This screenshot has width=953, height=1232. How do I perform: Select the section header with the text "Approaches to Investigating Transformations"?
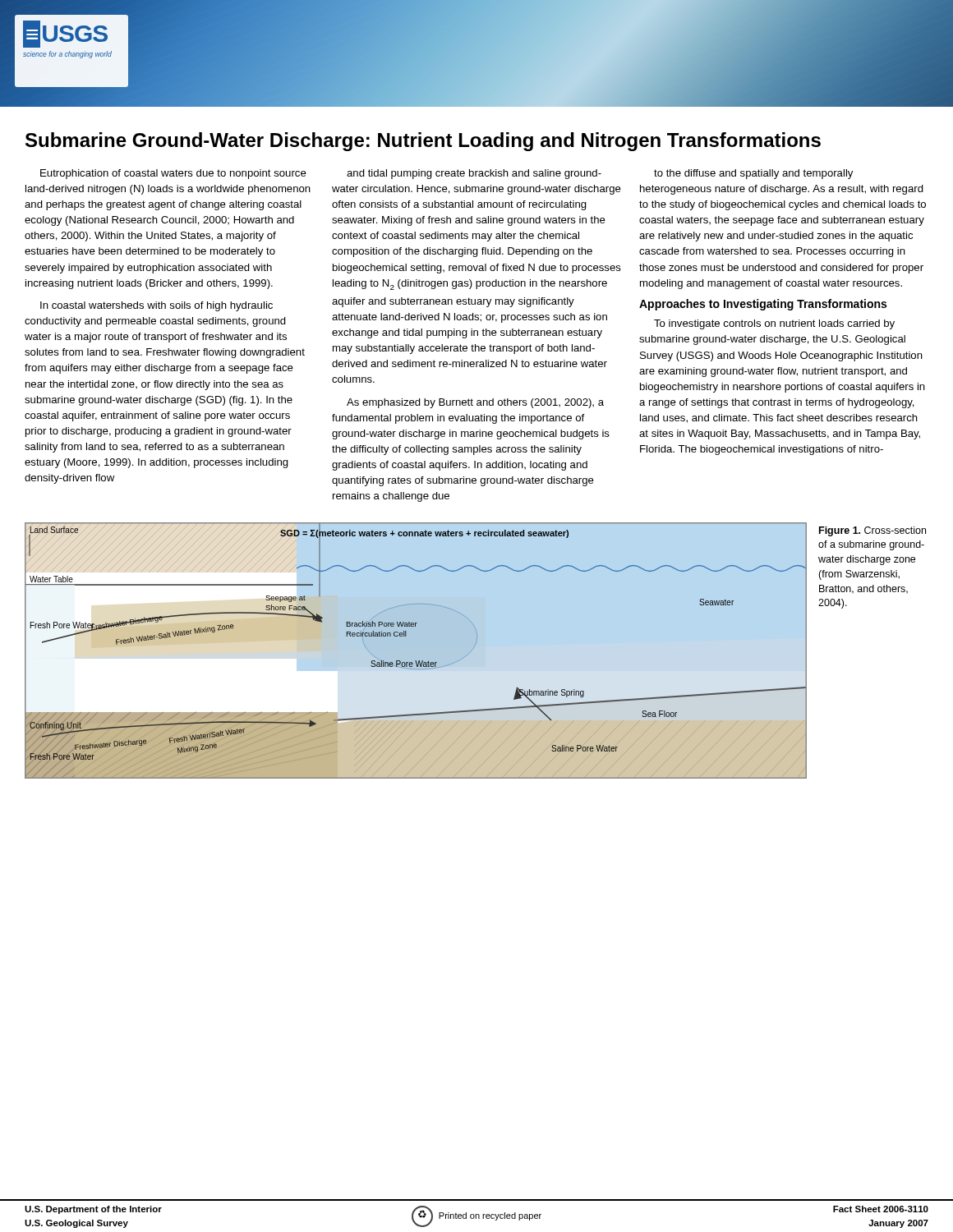click(763, 304)
